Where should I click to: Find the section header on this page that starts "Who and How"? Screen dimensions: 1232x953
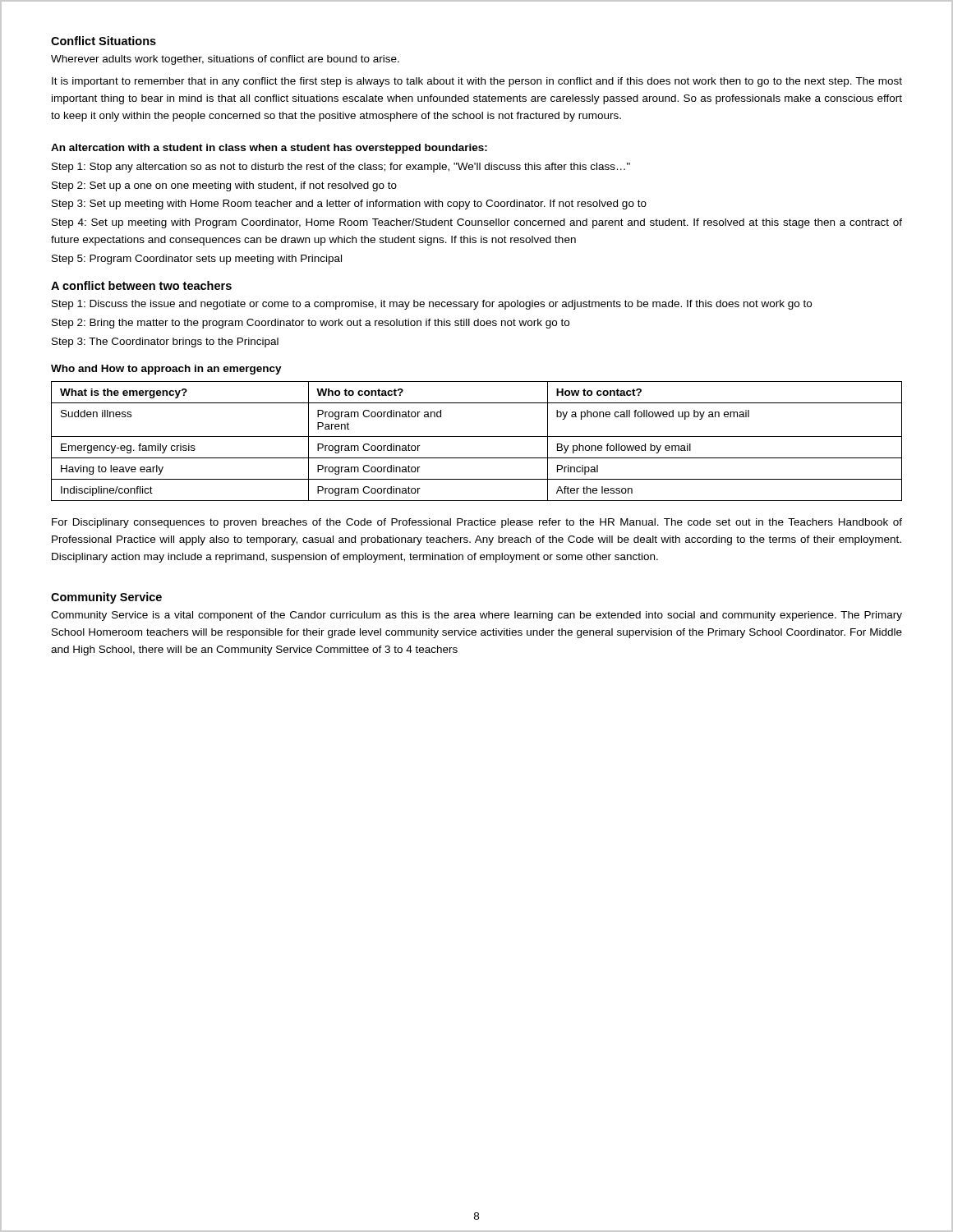[x=166, y=368]
